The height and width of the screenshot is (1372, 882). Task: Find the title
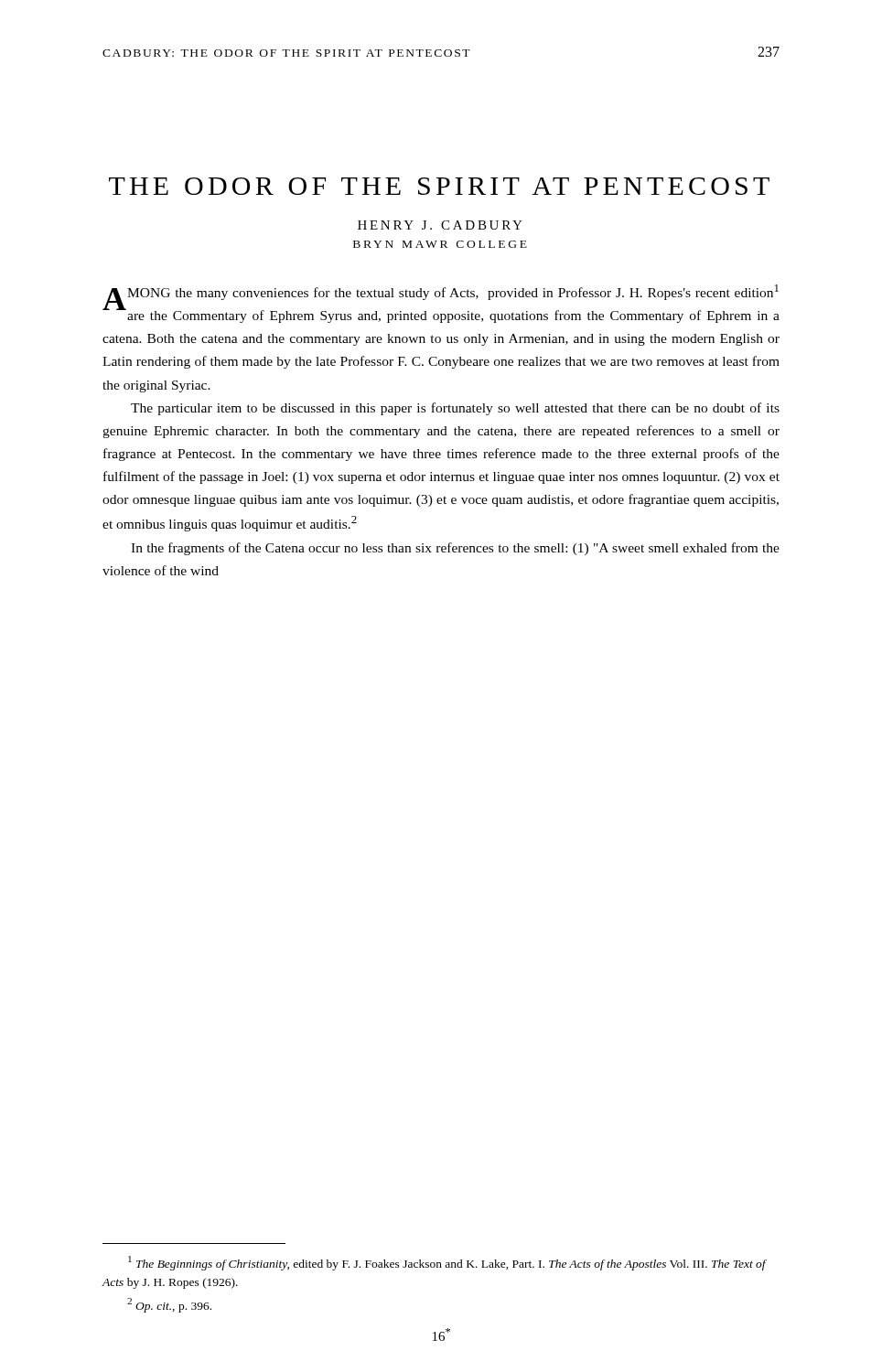click(441, 211)
